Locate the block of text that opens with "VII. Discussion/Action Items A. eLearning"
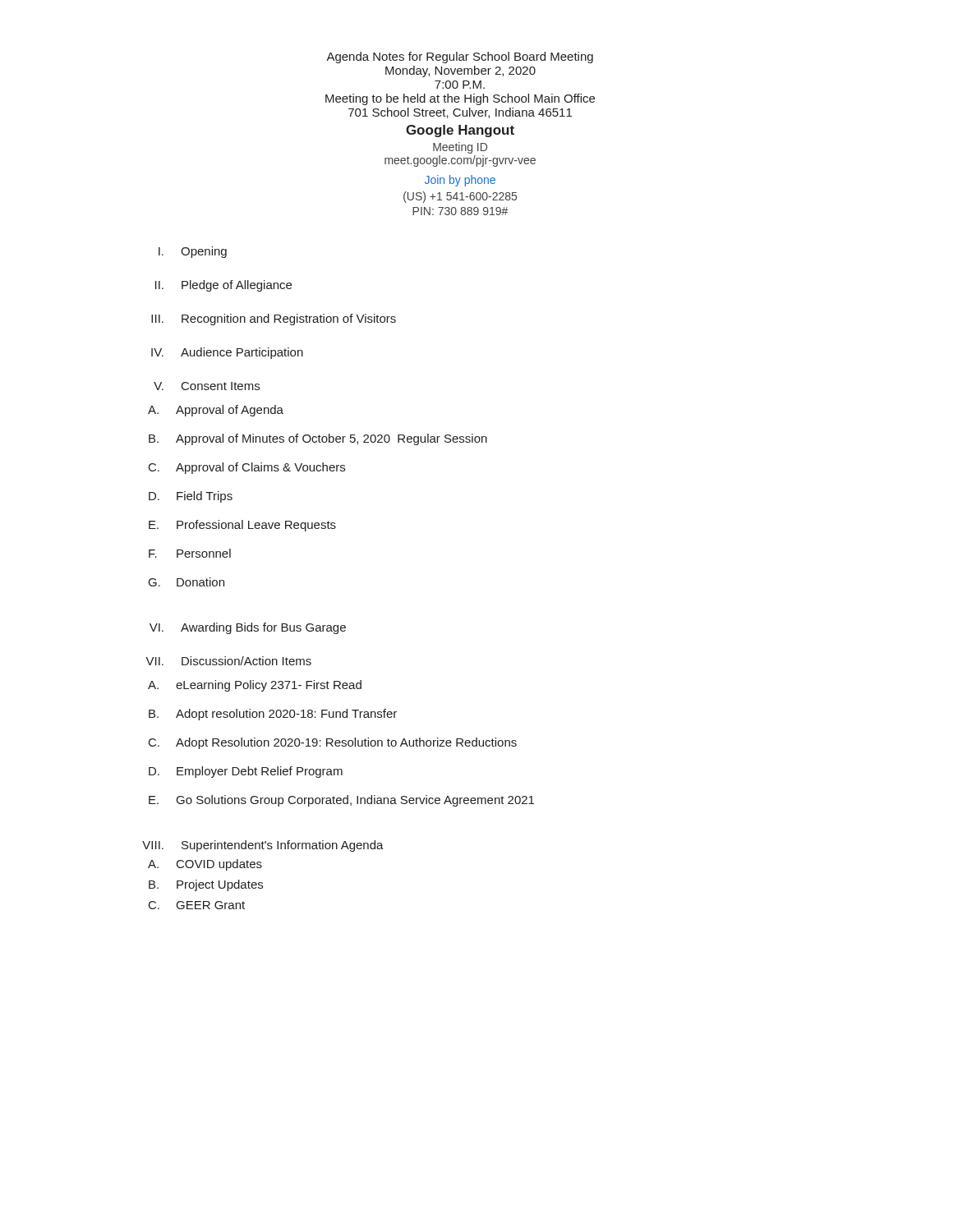The image size is (953, 1232). coord(325,736)
